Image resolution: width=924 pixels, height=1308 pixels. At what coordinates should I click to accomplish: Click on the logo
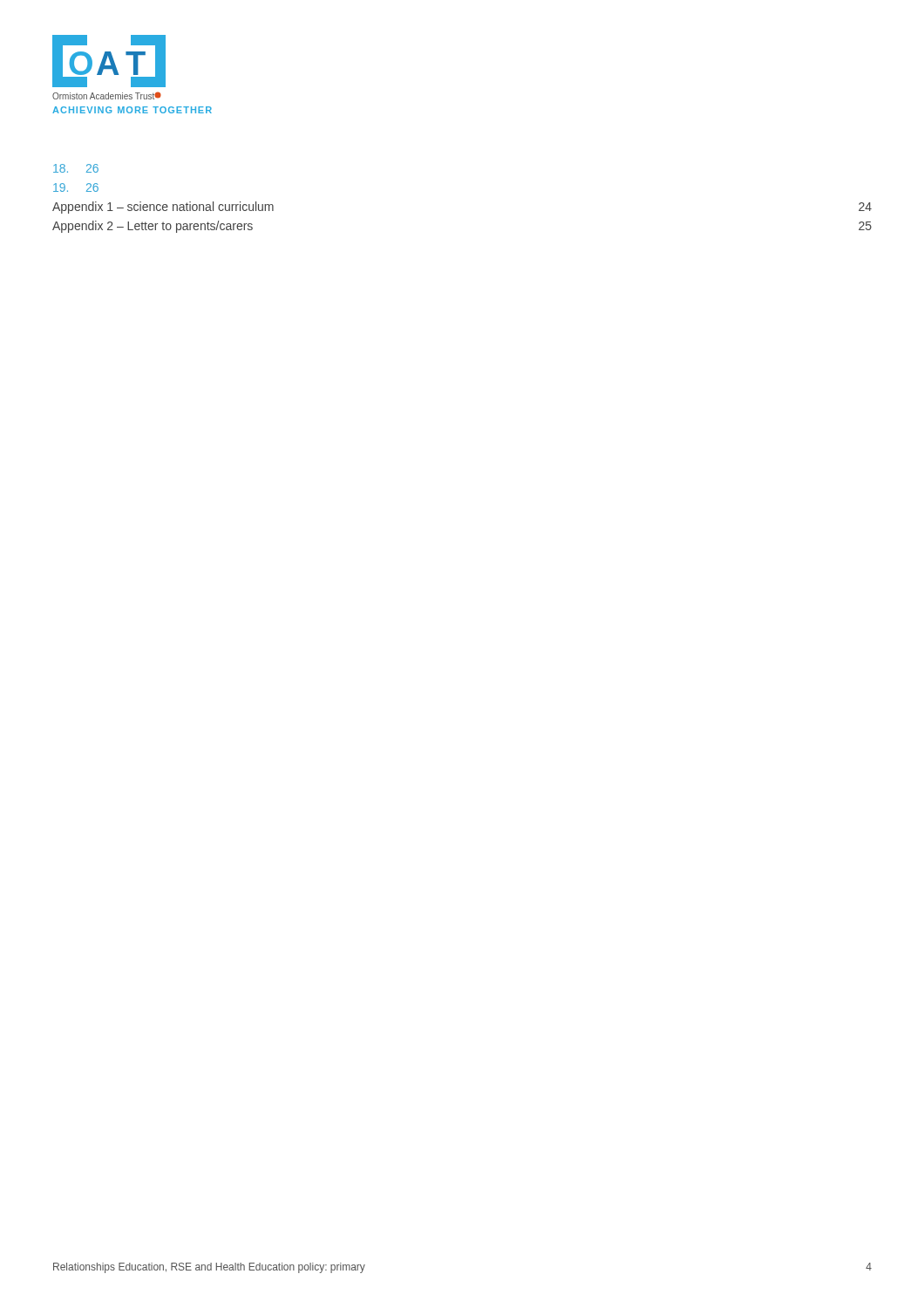(148, 76)
